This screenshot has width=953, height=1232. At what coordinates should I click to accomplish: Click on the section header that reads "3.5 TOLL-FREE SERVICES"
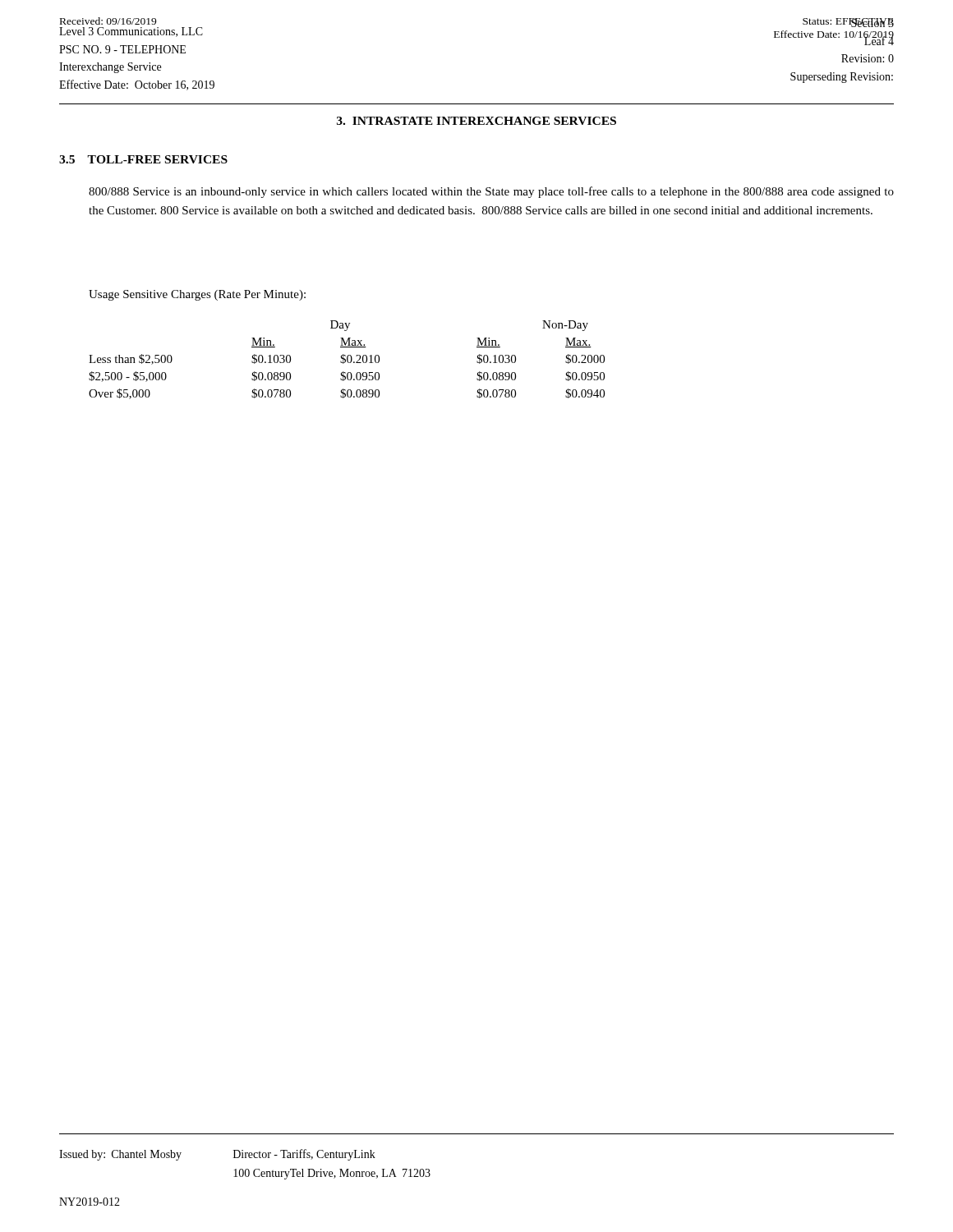pos(143,159)
